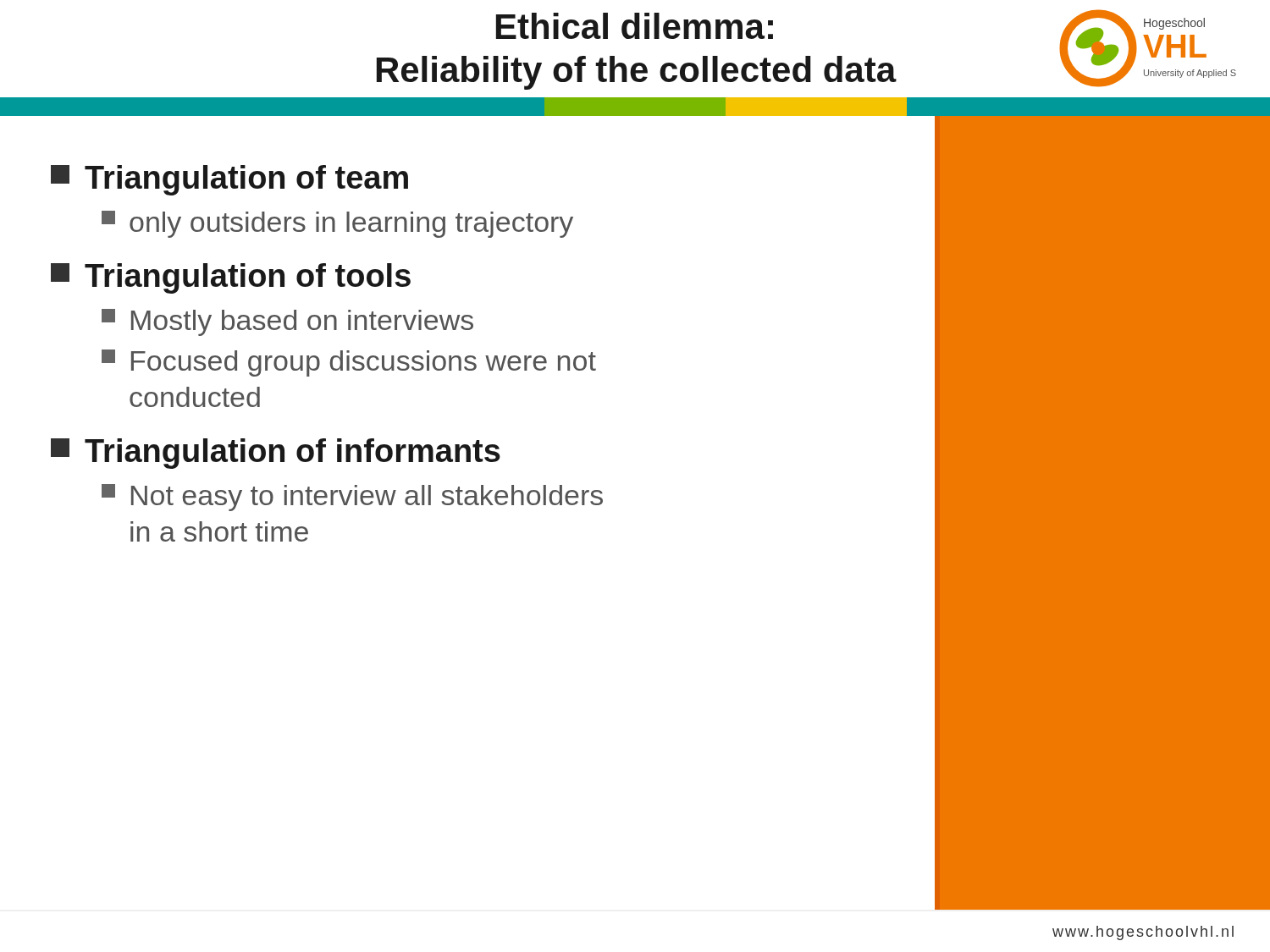1270x952 pixels.
Task: Click where it says "only outsiders in learning trajectory"
Action: [x=338, y=222]
